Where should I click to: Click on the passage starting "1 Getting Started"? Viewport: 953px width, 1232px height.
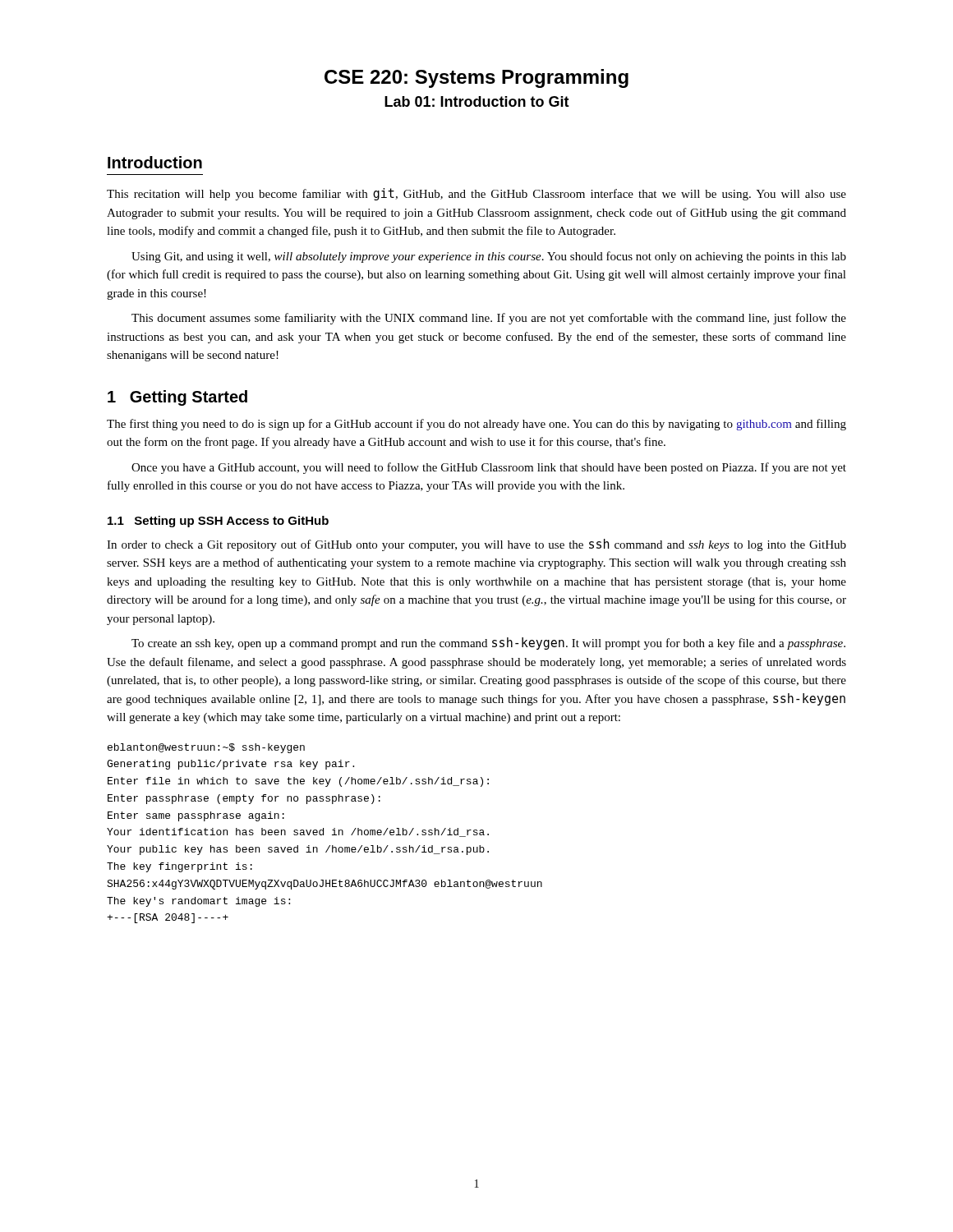[177, 398]
